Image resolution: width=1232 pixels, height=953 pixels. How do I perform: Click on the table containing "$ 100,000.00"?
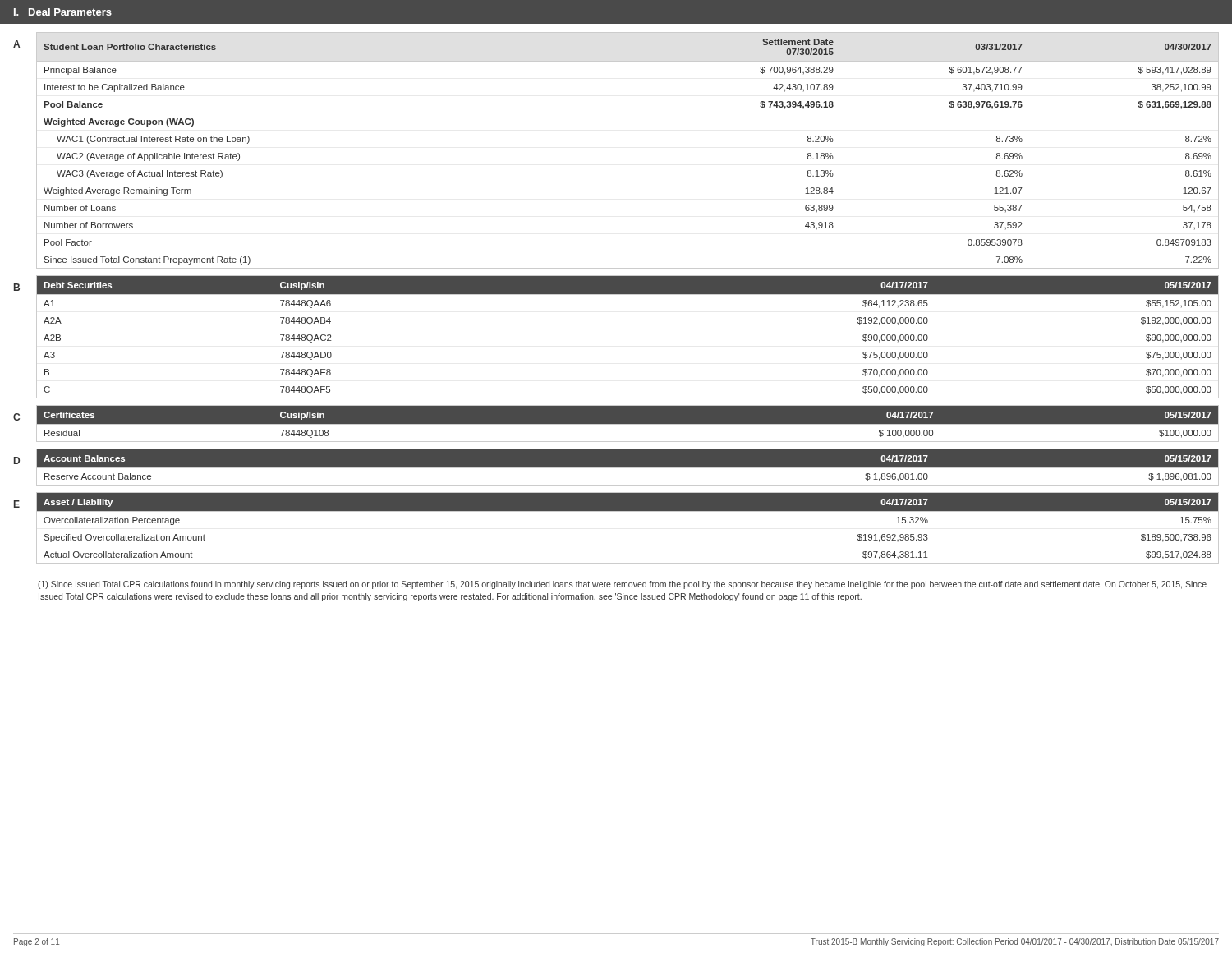pyautogui.click(x=628, y=424)
